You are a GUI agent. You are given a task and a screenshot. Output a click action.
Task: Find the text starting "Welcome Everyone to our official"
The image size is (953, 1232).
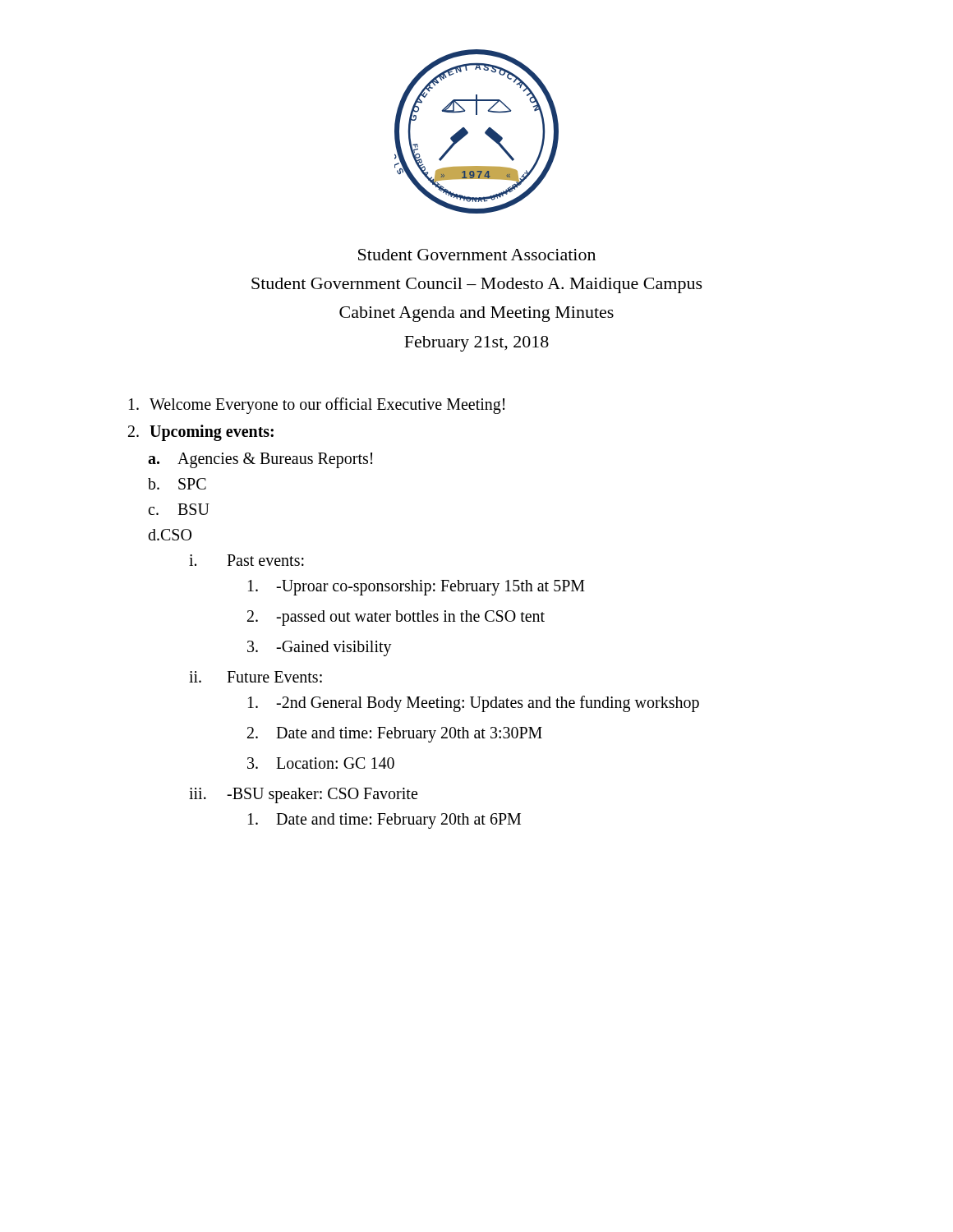click(307, 404)
